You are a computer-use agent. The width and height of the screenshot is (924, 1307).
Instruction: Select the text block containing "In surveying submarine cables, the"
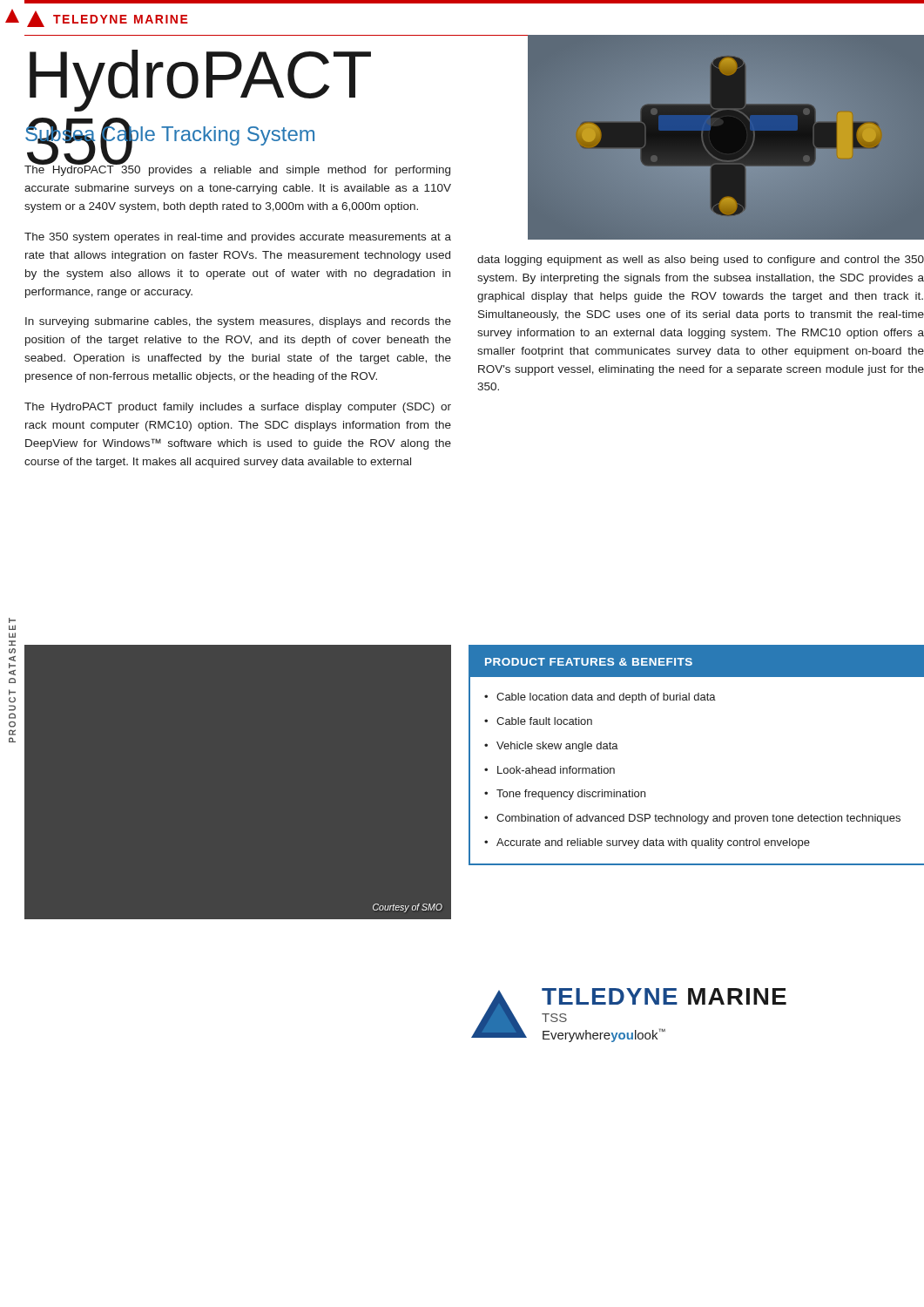pyautogui.click(x=238, y=349)
